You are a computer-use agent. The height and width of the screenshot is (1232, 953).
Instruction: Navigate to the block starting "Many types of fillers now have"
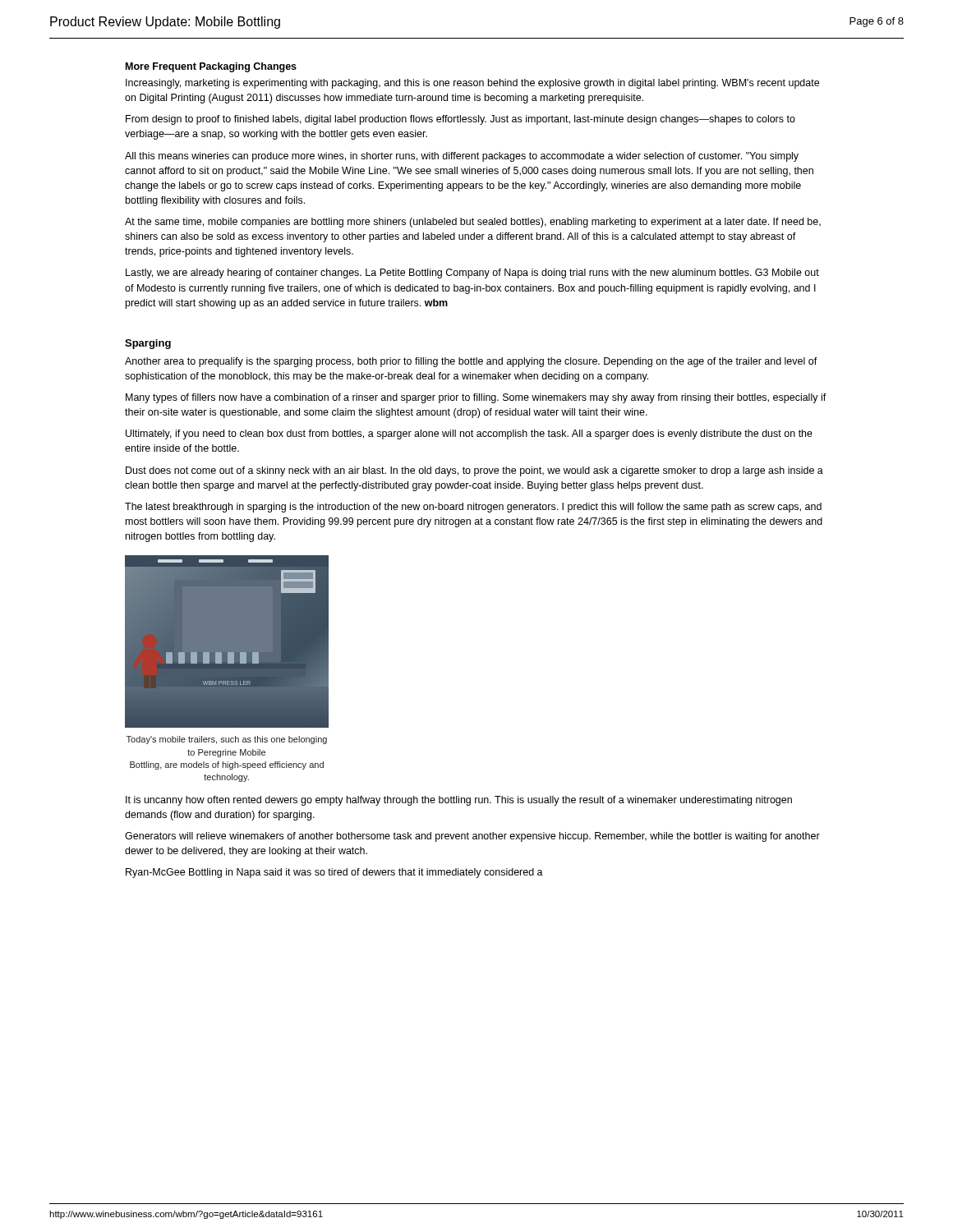(x=475, y=405)
